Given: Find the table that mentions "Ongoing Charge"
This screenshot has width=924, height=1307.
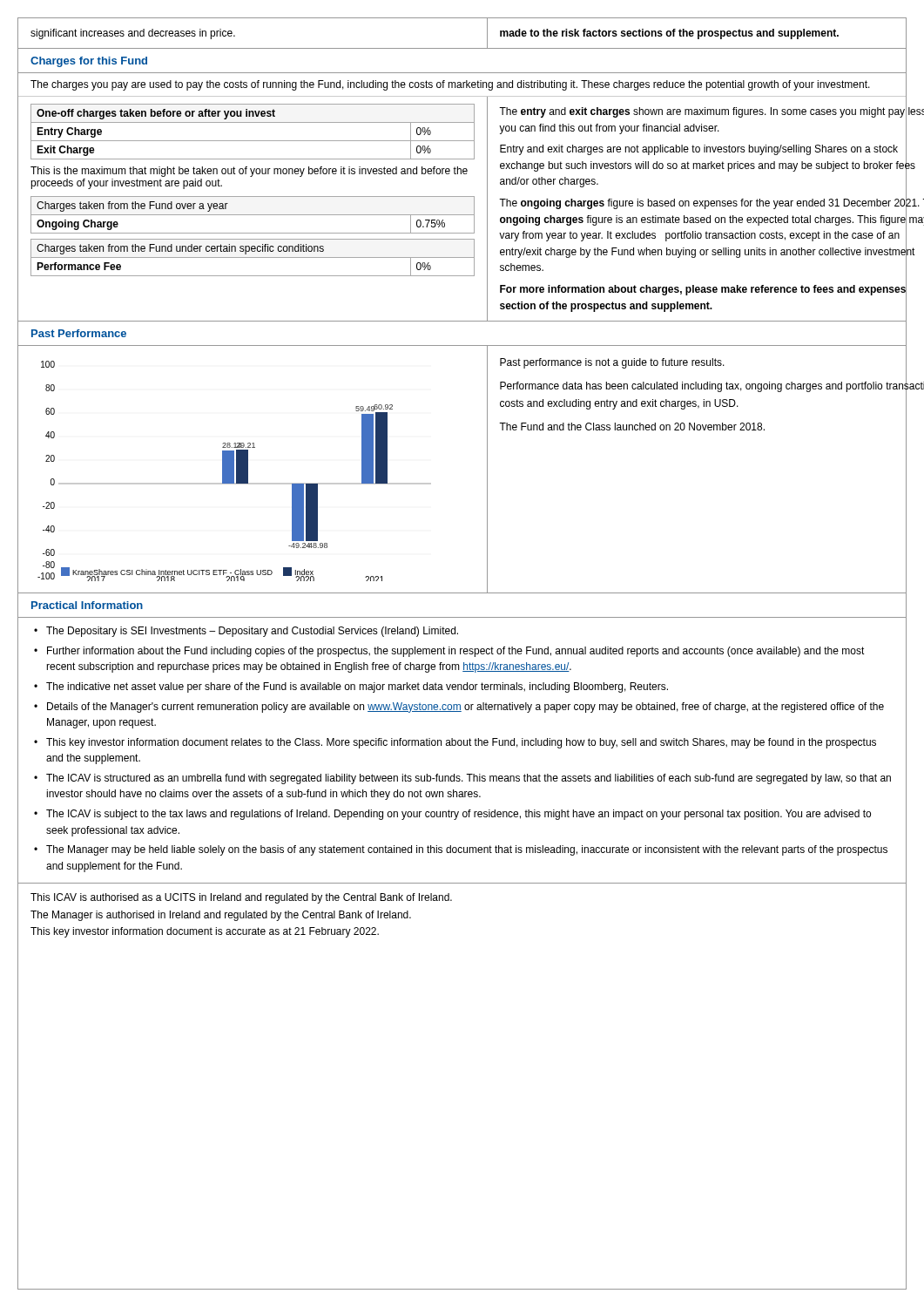Looking at the screenshot, I should (x=252, y=215).
